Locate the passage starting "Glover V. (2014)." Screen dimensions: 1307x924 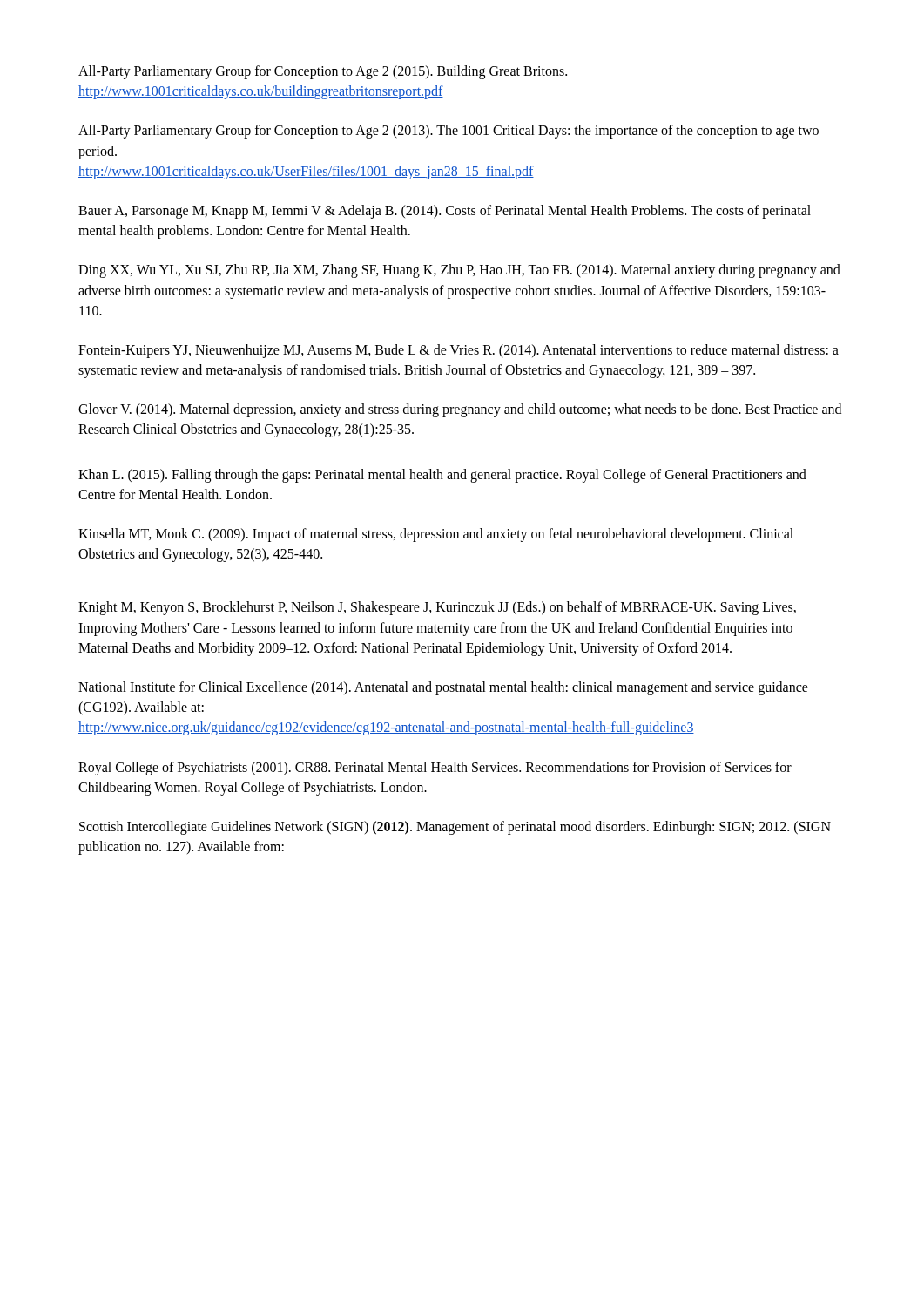[460, 419]
